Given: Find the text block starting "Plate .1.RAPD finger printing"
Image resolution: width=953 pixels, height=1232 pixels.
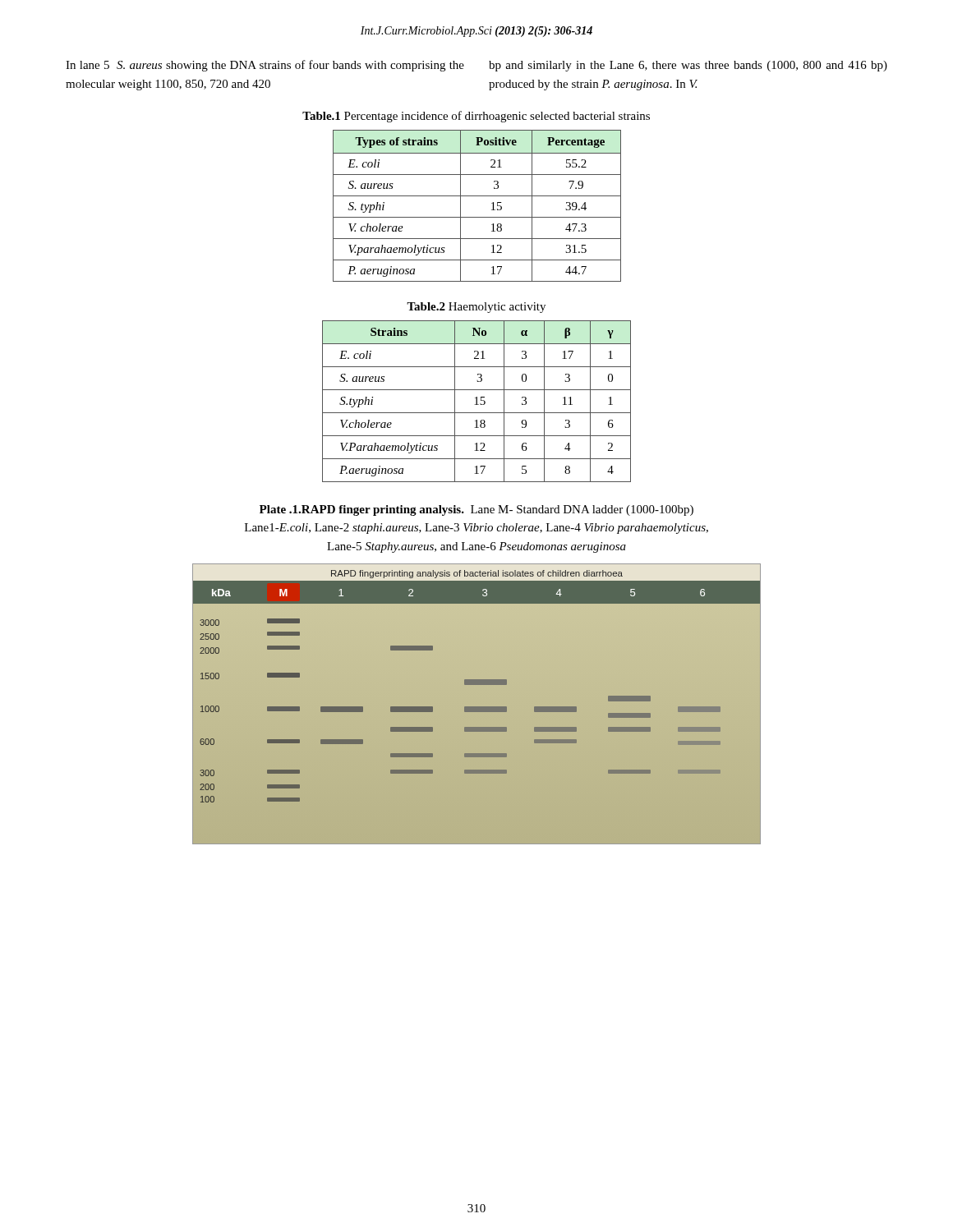Looking at the screenshot, I should click(x=476, y=527).
